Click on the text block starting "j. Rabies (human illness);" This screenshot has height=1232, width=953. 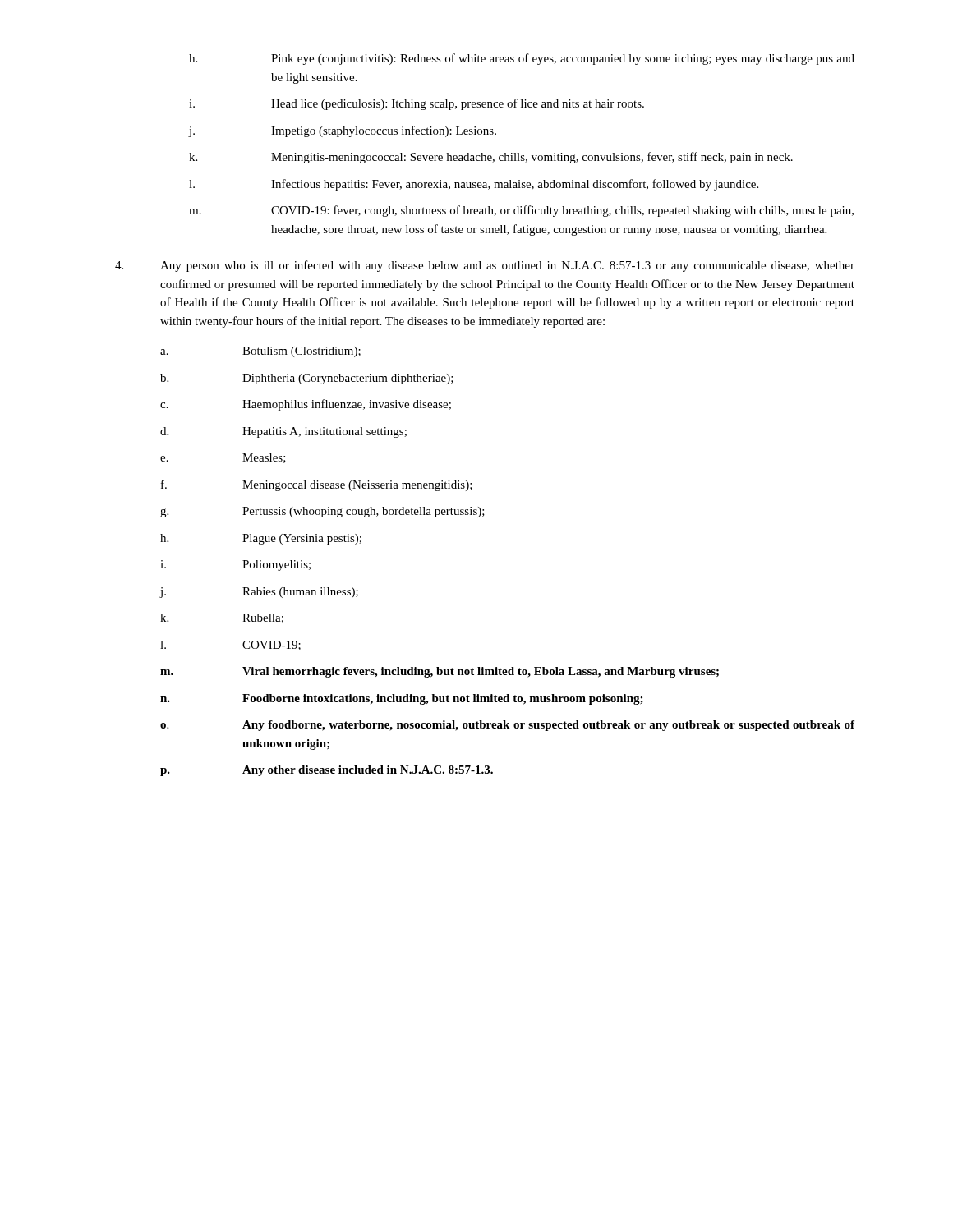pos(259,593)
